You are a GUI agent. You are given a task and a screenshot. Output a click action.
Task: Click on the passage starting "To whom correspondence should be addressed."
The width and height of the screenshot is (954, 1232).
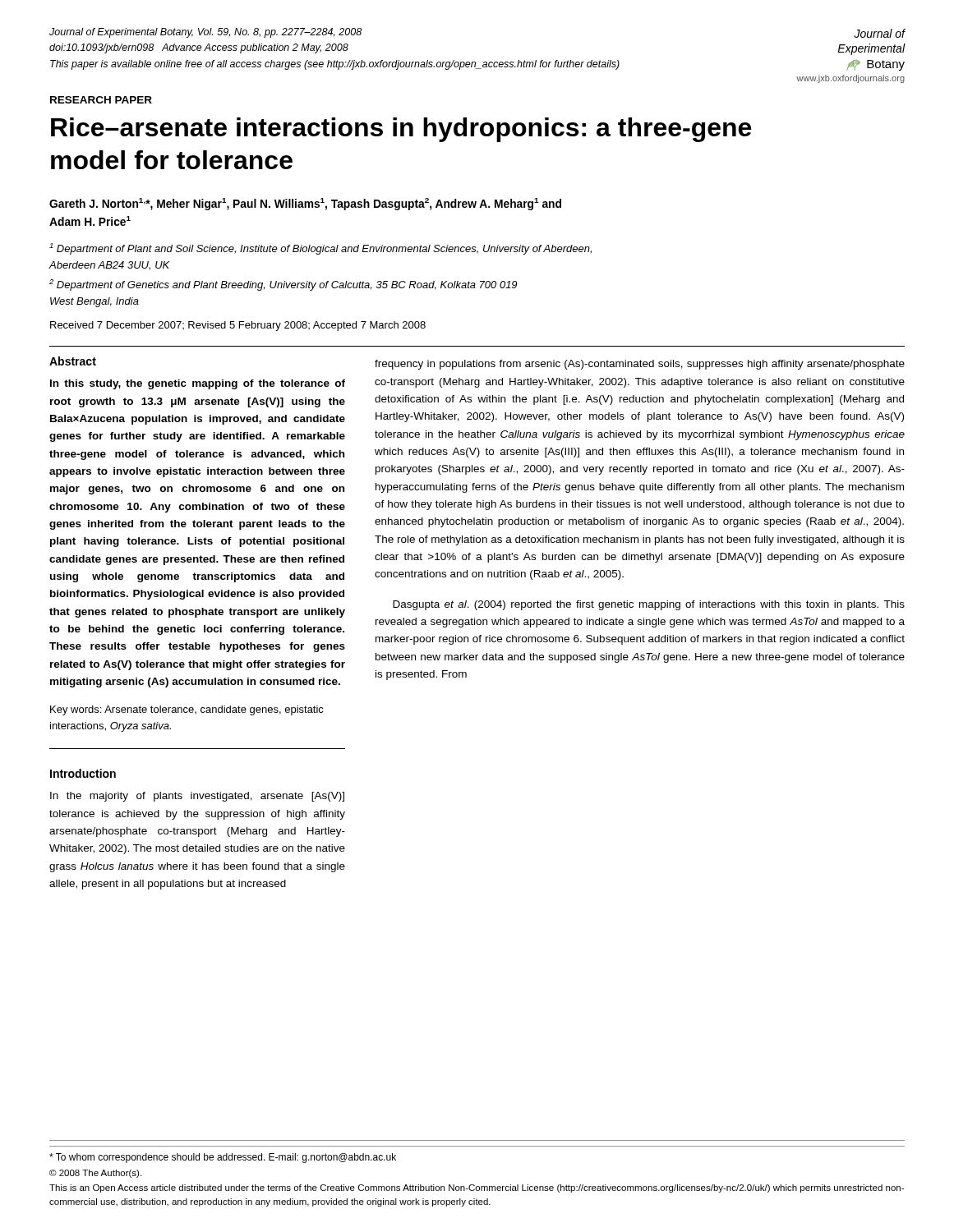[x=223, y=1157]
